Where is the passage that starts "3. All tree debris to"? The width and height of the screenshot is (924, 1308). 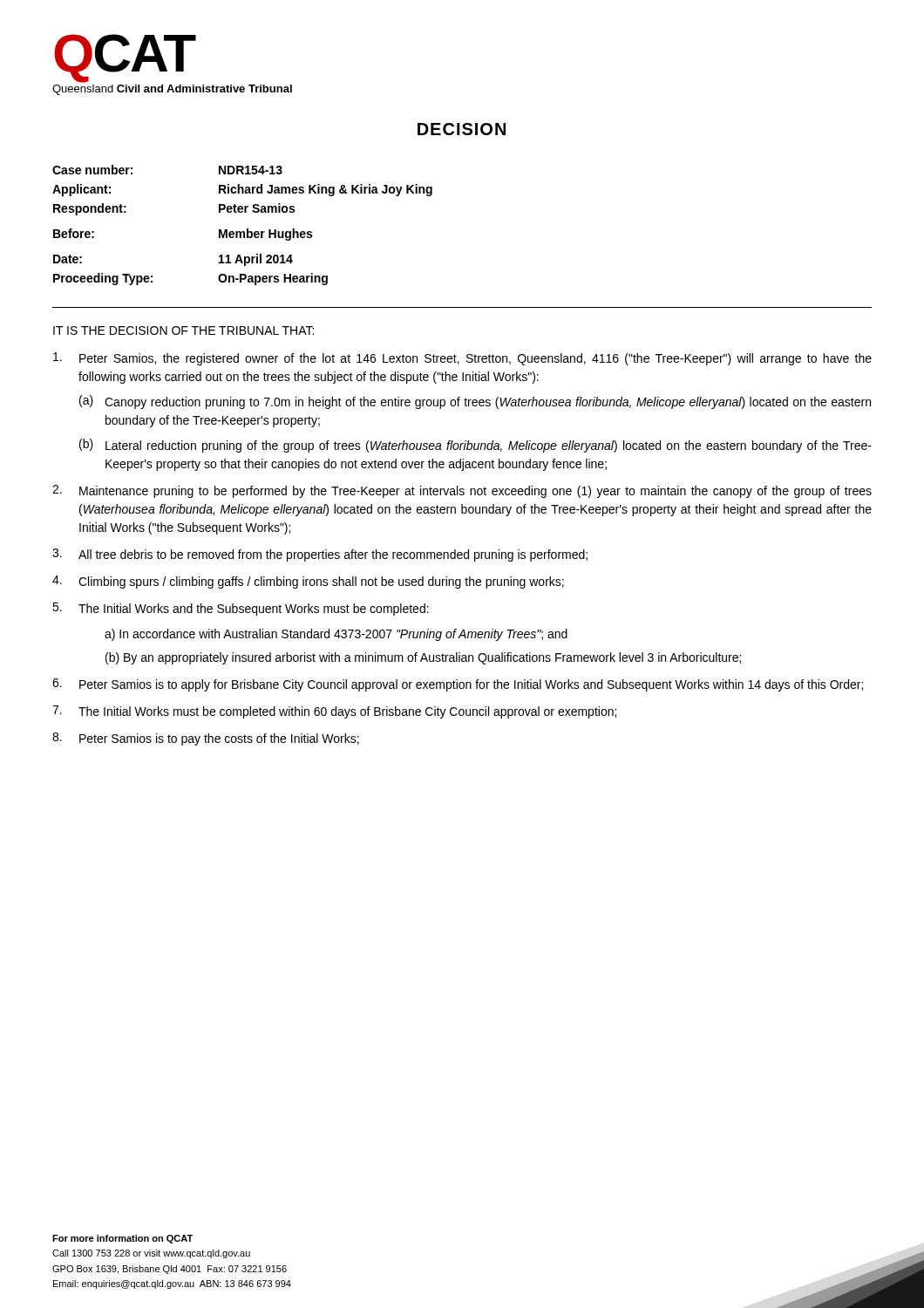pos(462,555)
